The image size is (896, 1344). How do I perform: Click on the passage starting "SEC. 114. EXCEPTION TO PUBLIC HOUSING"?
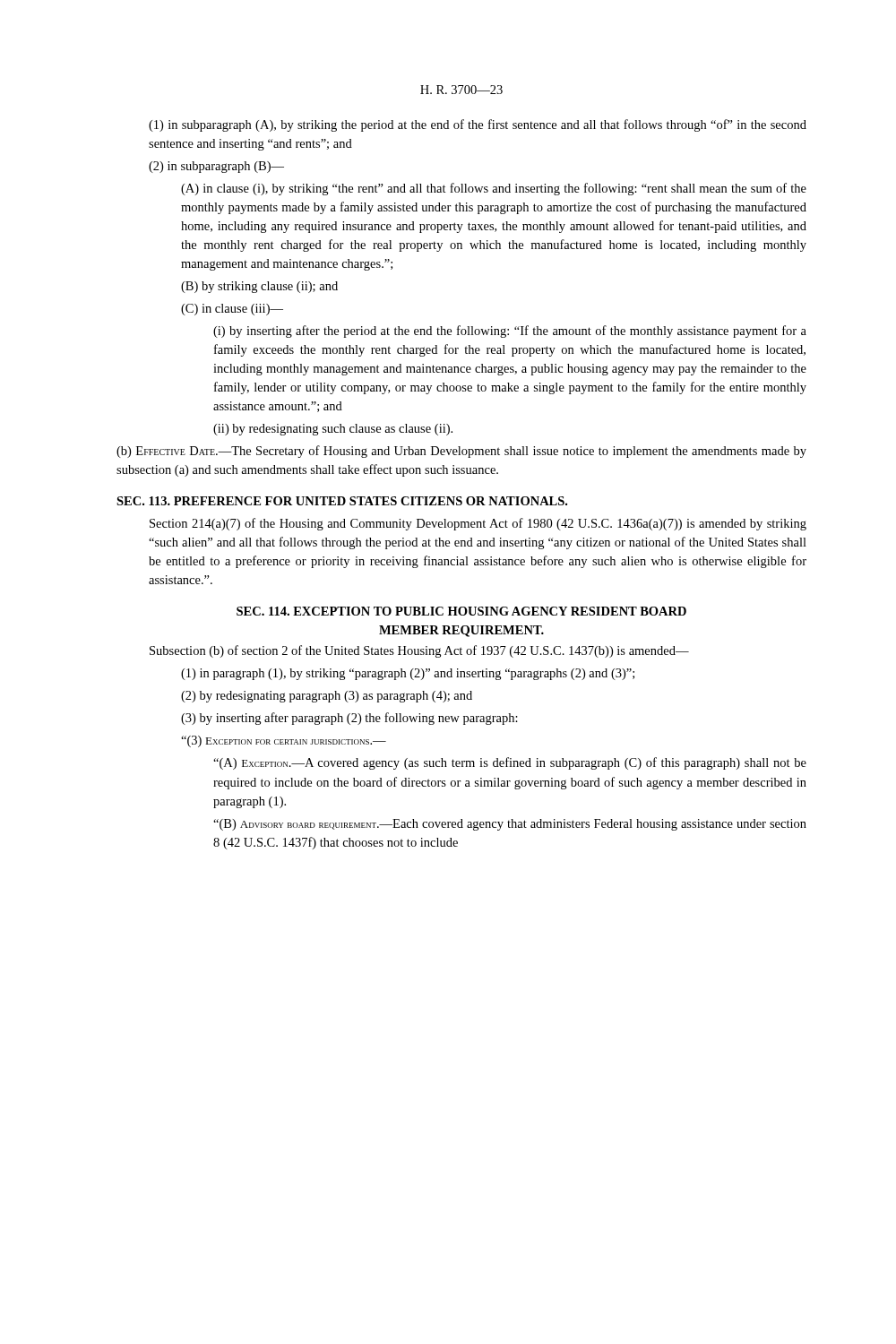tap(461, 621)
